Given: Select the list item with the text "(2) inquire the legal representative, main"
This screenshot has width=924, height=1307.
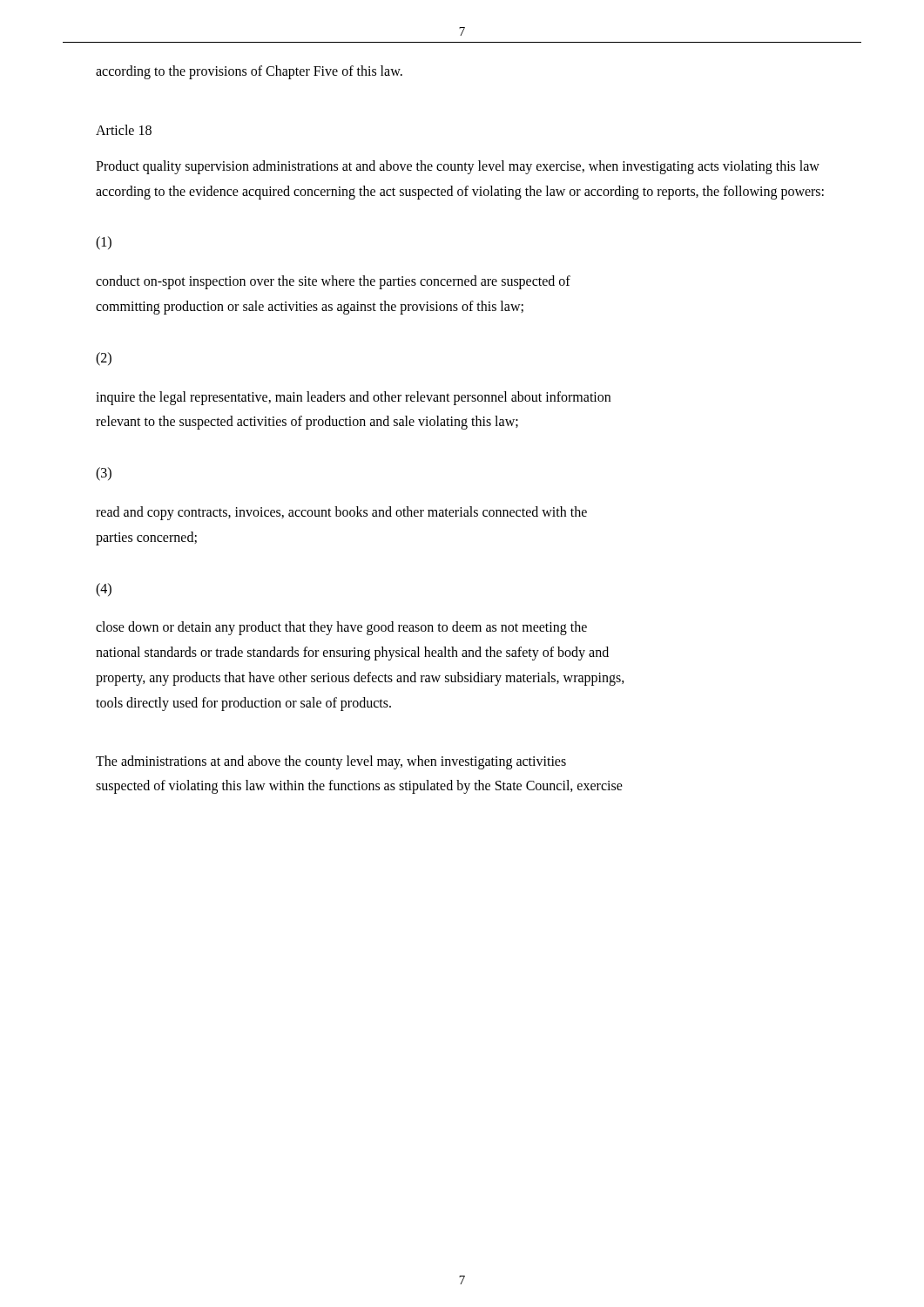Looking at the screenshot, I should [x=462, y=390].
